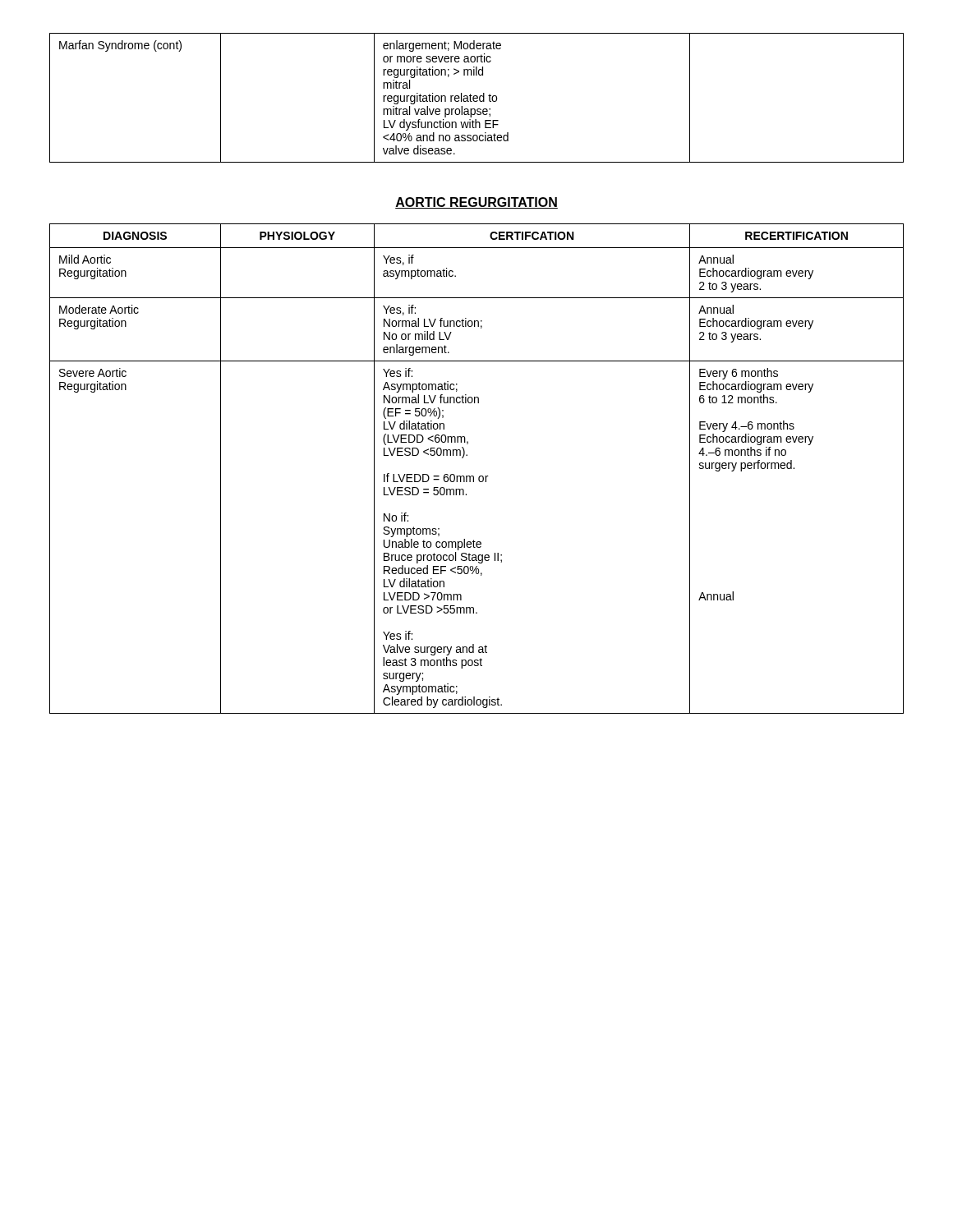This screenshot has height=1232, width=953.
Task: Locate the table with the text "Yes if: Asymptomatic; Normal"
Action: coord(476,469)
